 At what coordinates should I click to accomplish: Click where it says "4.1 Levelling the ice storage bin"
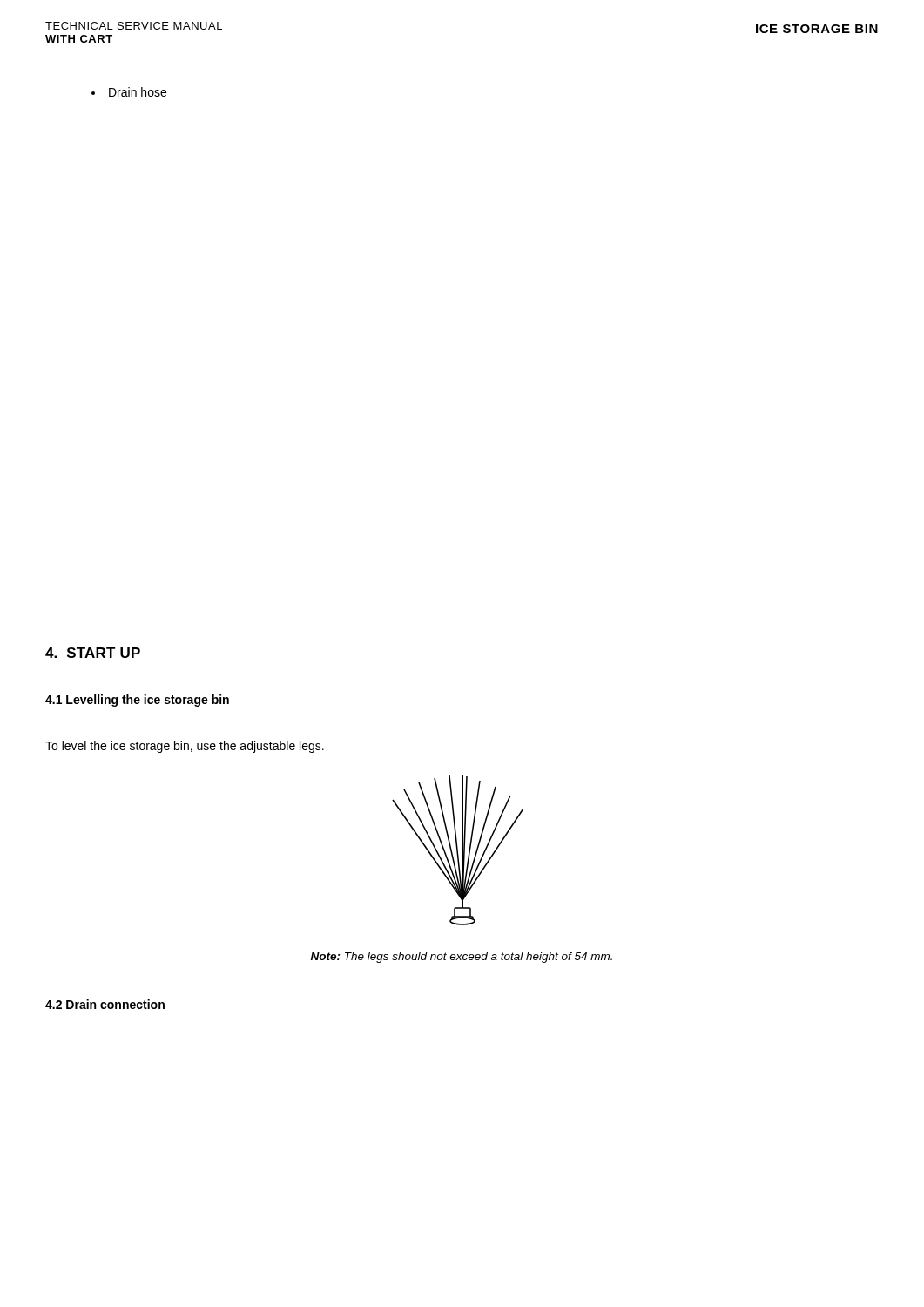(x=137, y=700)
